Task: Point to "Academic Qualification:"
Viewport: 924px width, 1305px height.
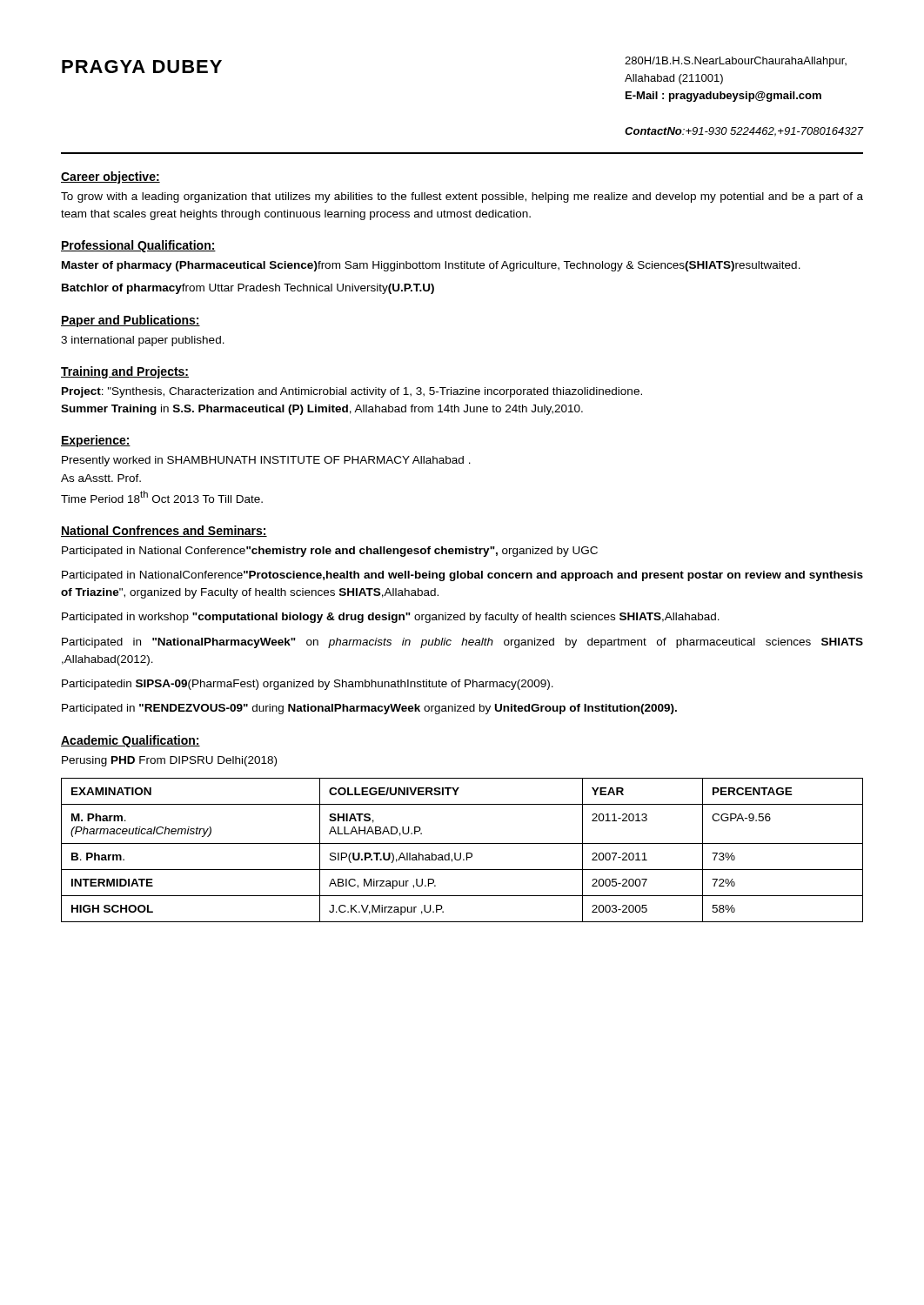Action: click(x=130, y=740)
